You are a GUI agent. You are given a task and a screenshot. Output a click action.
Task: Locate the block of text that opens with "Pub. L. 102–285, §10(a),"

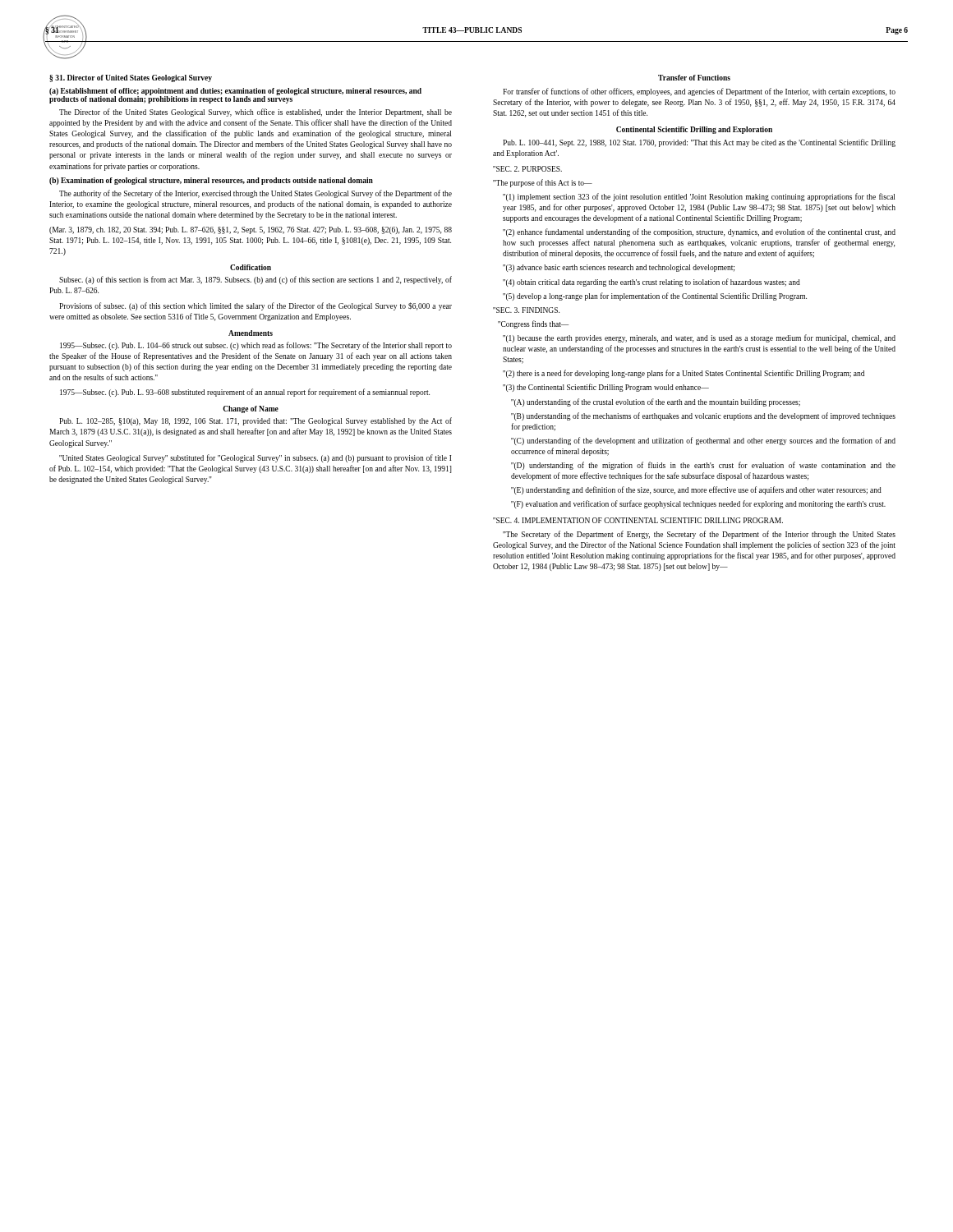click(251, 451)
